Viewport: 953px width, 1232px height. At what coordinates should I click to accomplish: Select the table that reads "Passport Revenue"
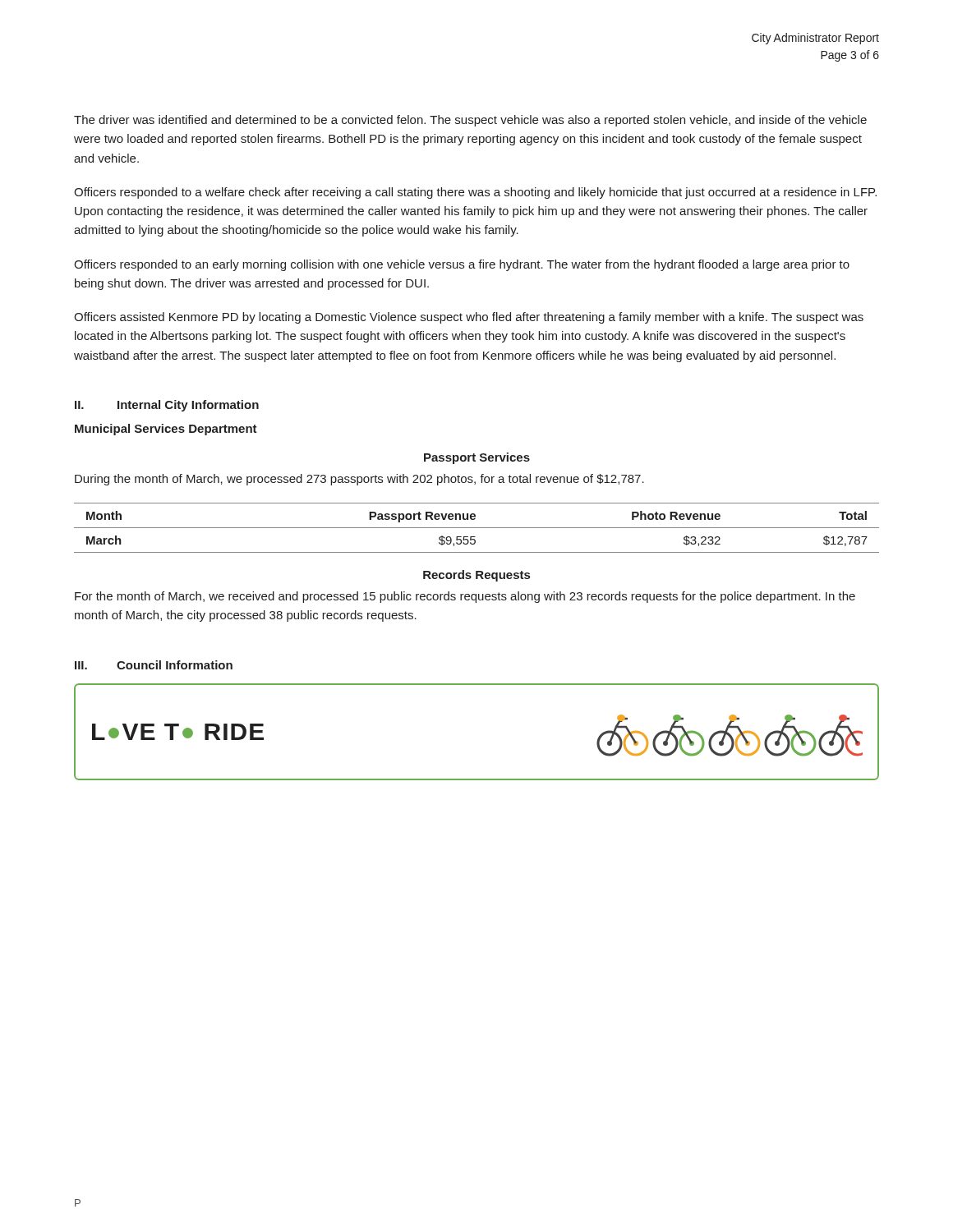click(x=476, y=528)
